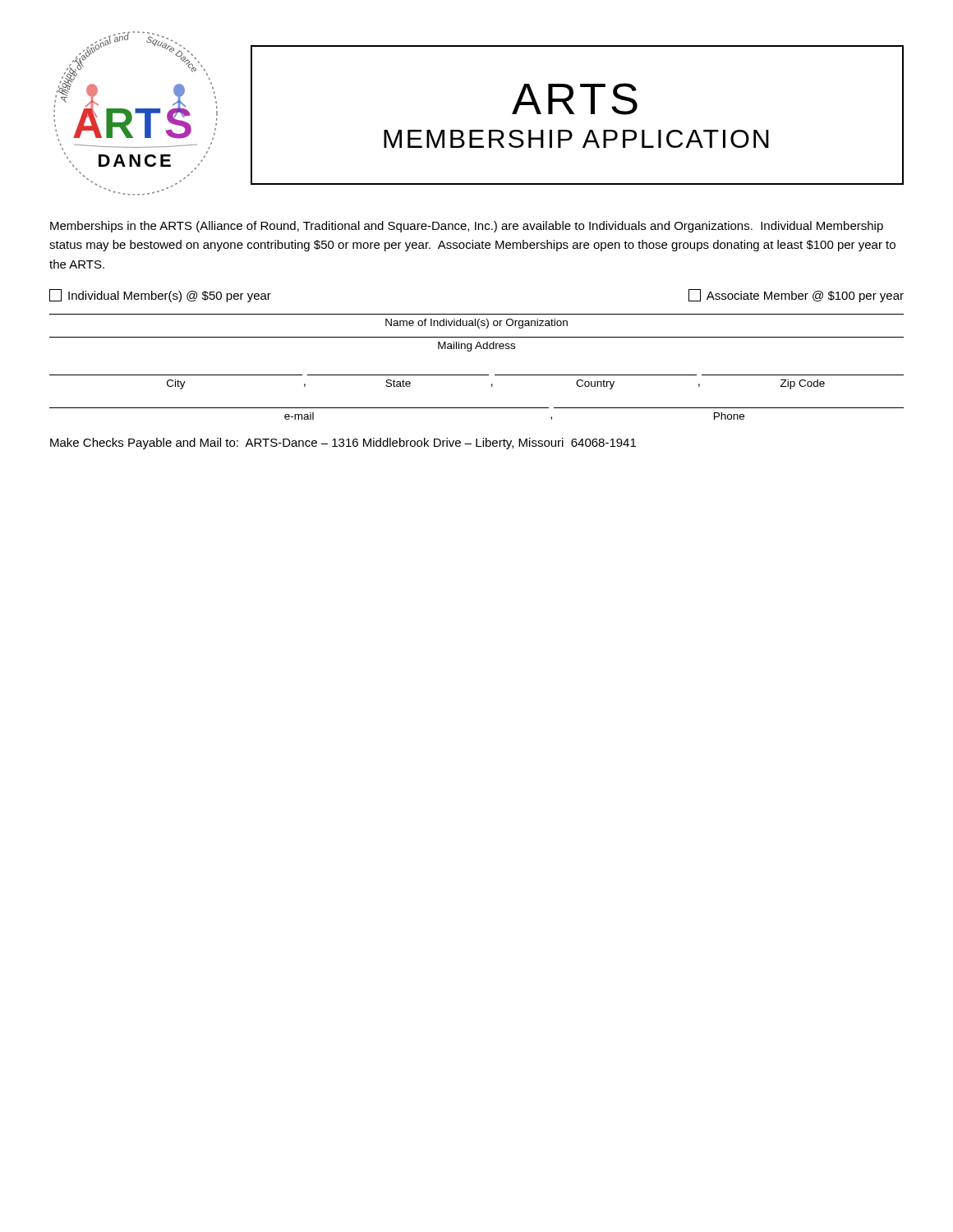Locate the list item containing "Individual Member(s) @ $50 per year"
The image size is (953, 1232).
point(160,295)
